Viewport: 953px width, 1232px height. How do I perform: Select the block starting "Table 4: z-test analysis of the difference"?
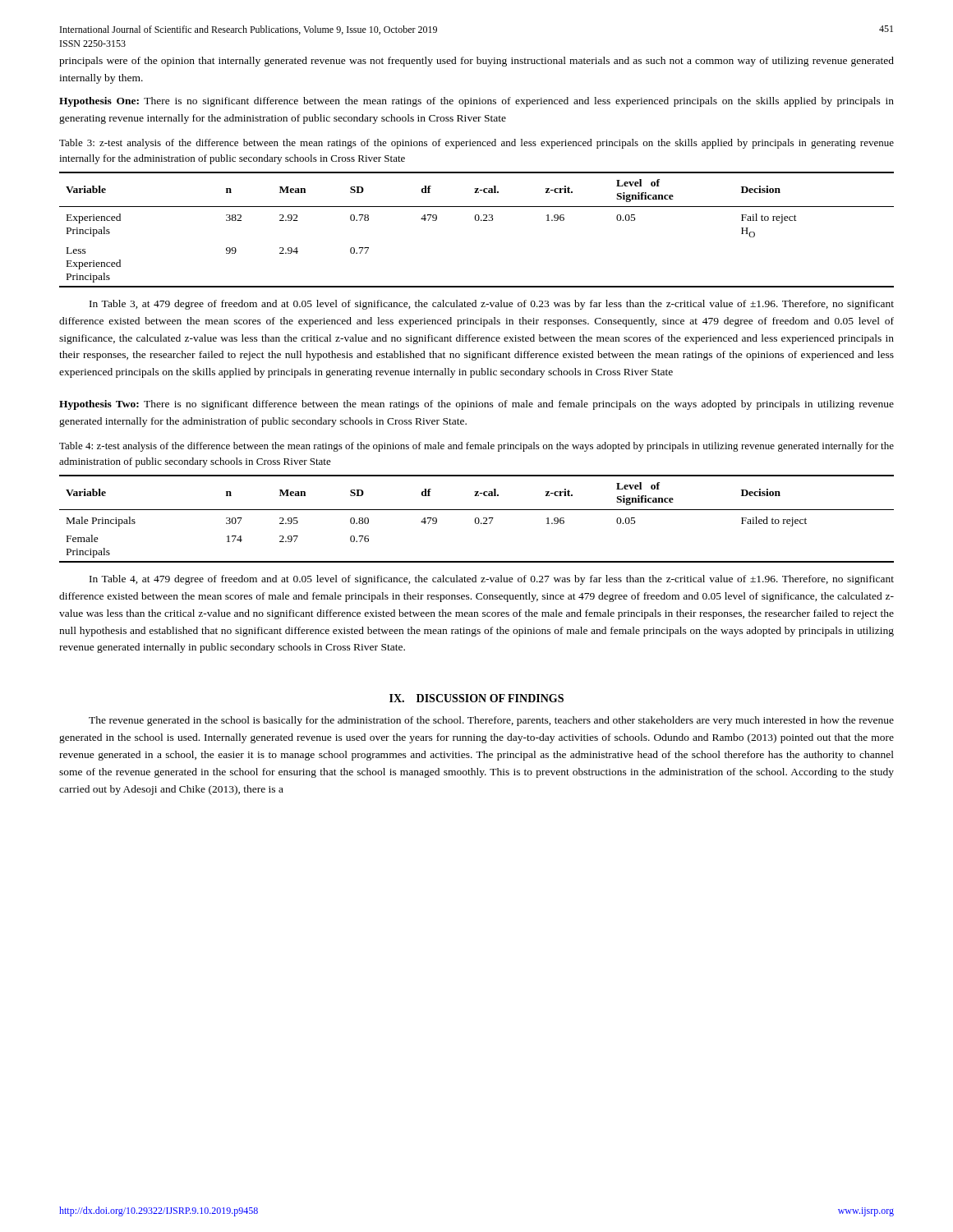476,453
